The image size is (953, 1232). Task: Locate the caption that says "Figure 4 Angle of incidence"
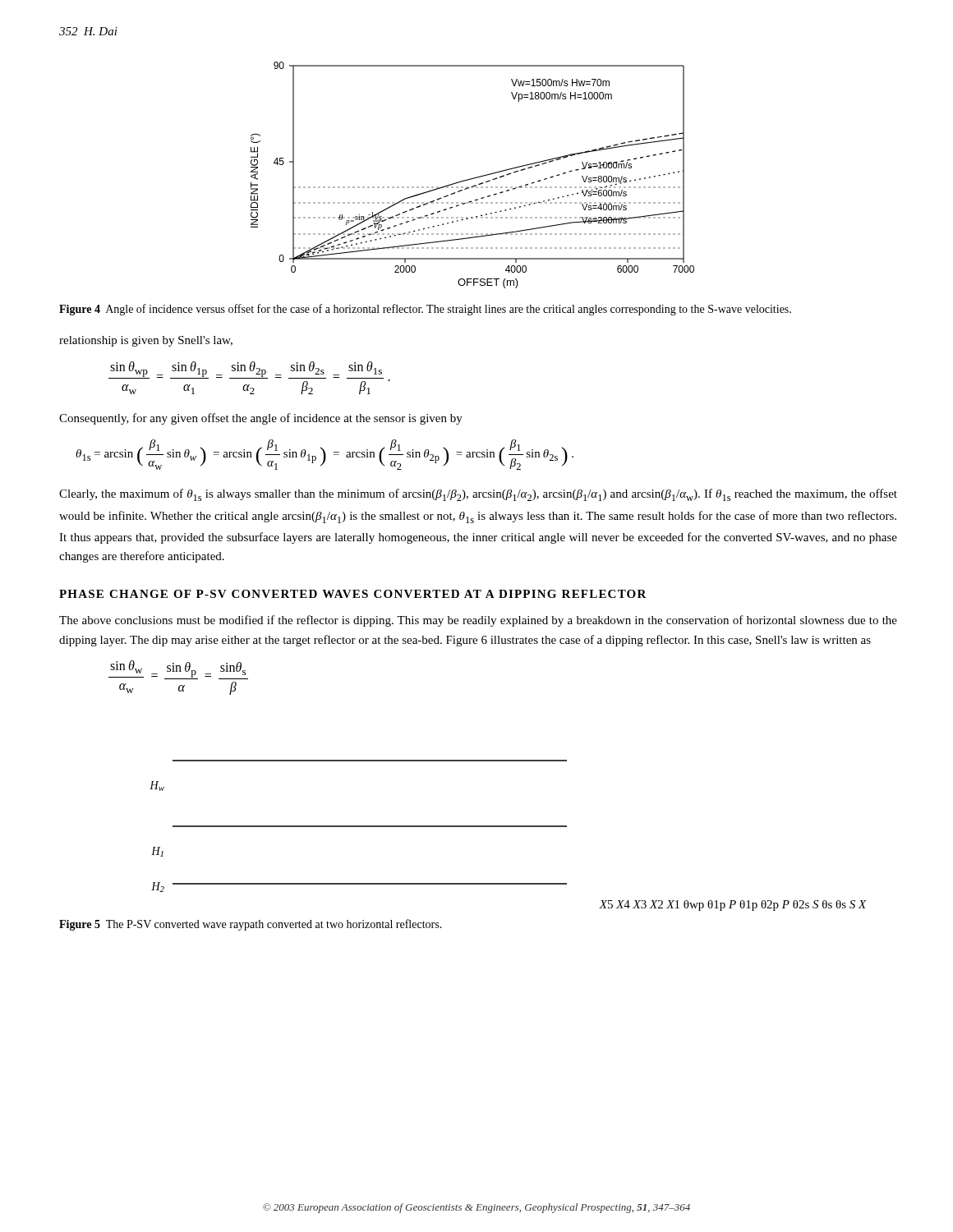click(426, 309)
